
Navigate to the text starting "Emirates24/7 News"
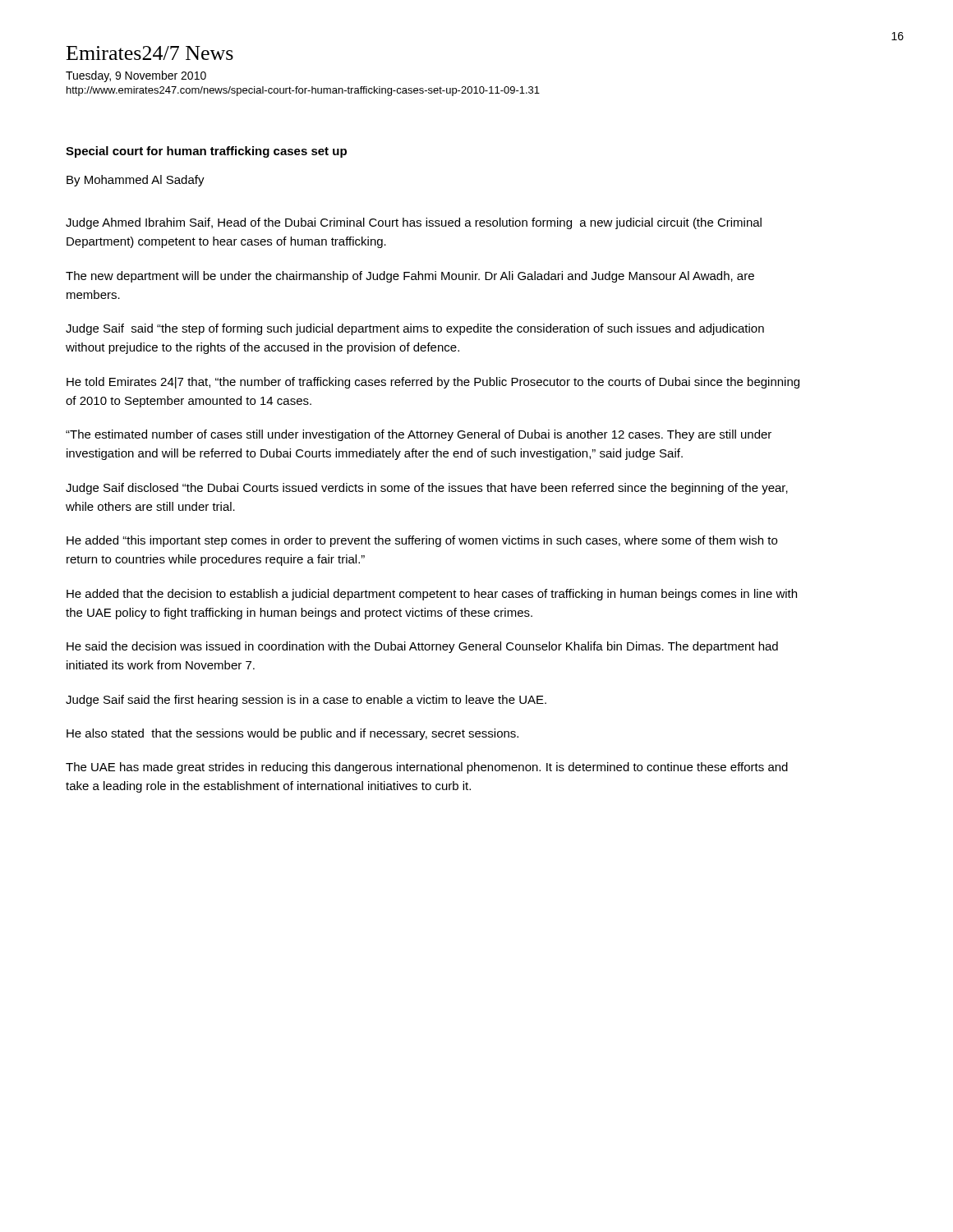[x=150, y=53]
